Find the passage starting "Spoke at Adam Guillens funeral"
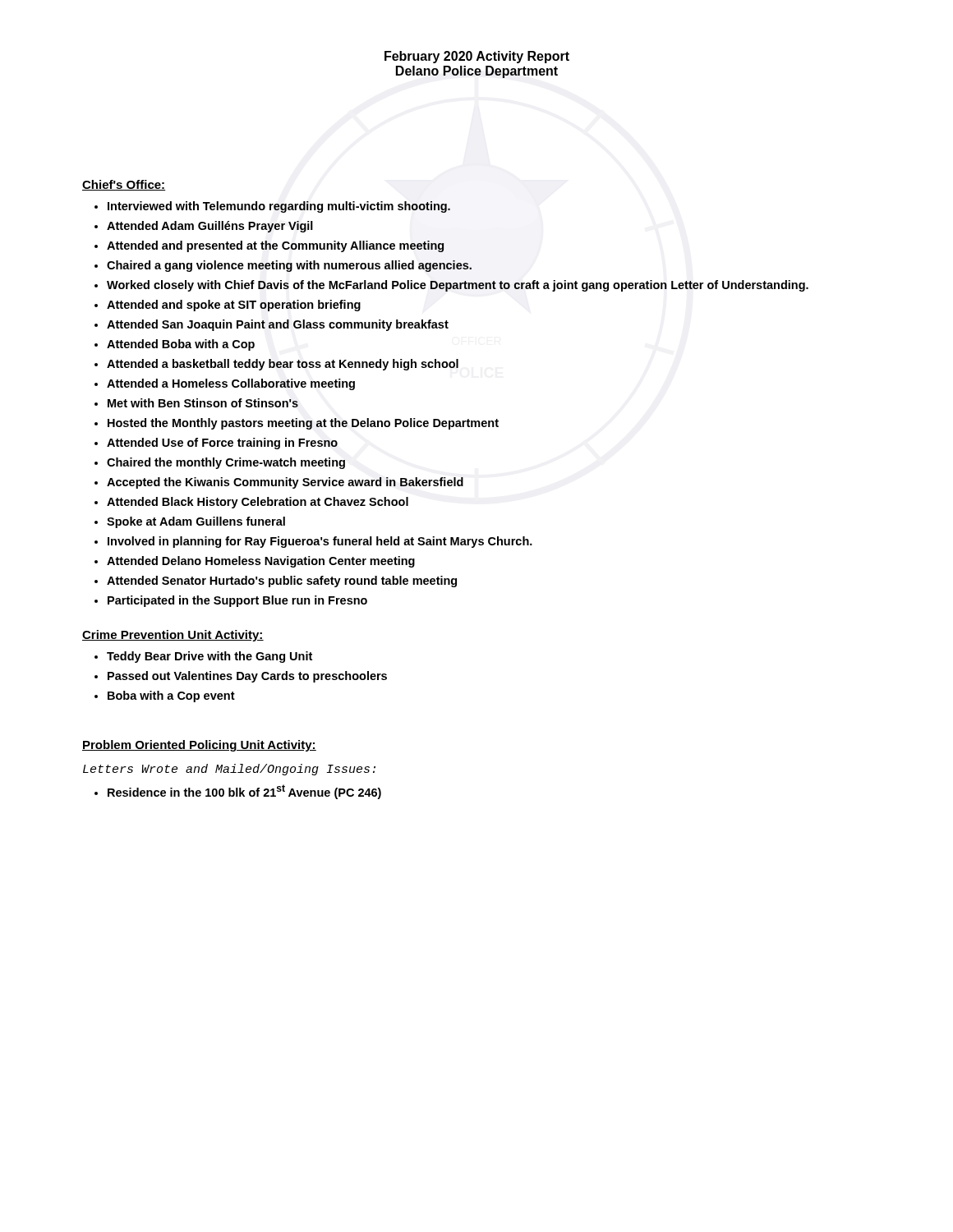Viewport: 953px width, 1232px height. coord(196,522)
